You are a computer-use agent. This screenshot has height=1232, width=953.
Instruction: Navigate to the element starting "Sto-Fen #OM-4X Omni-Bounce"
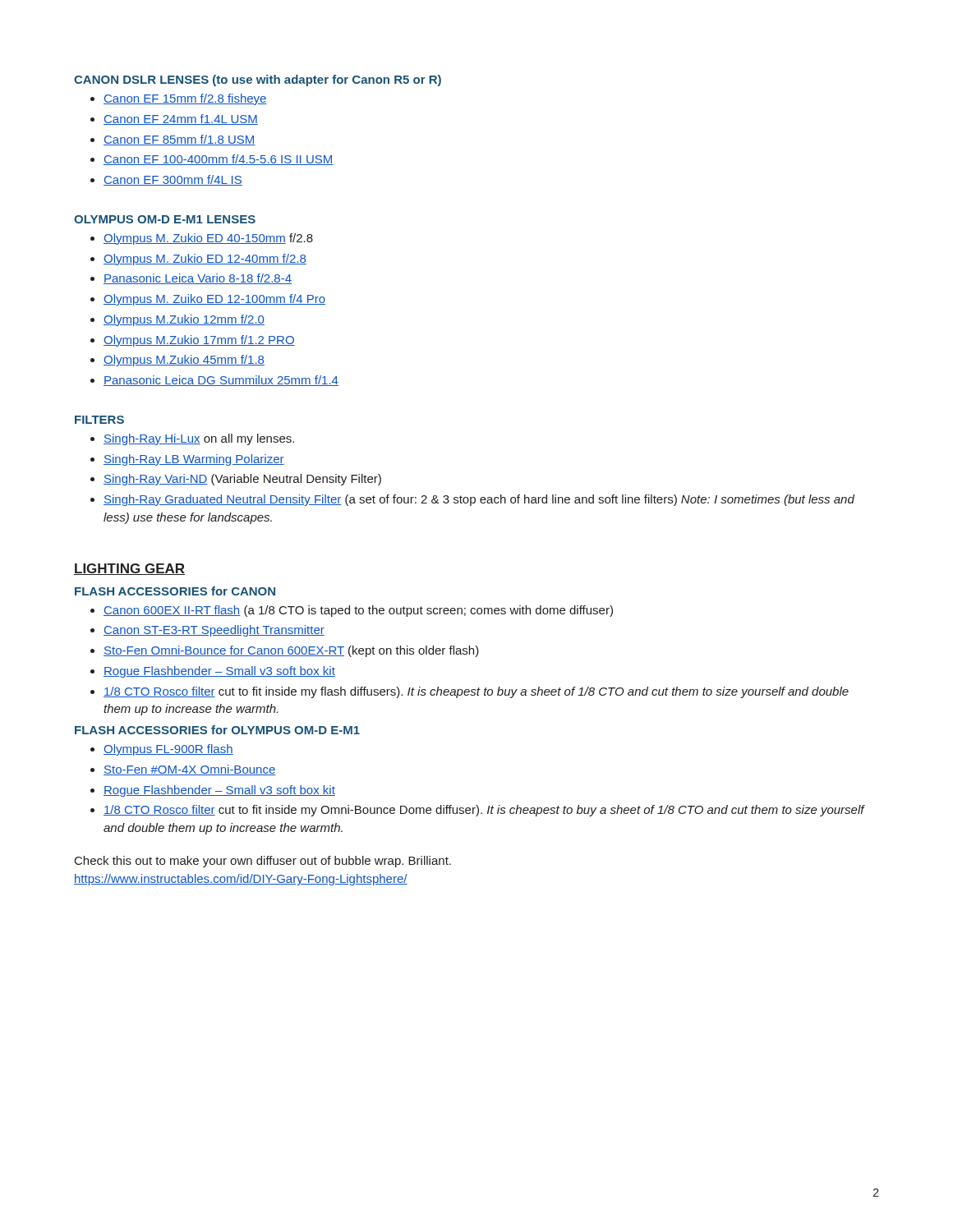(x=189, y=769)
